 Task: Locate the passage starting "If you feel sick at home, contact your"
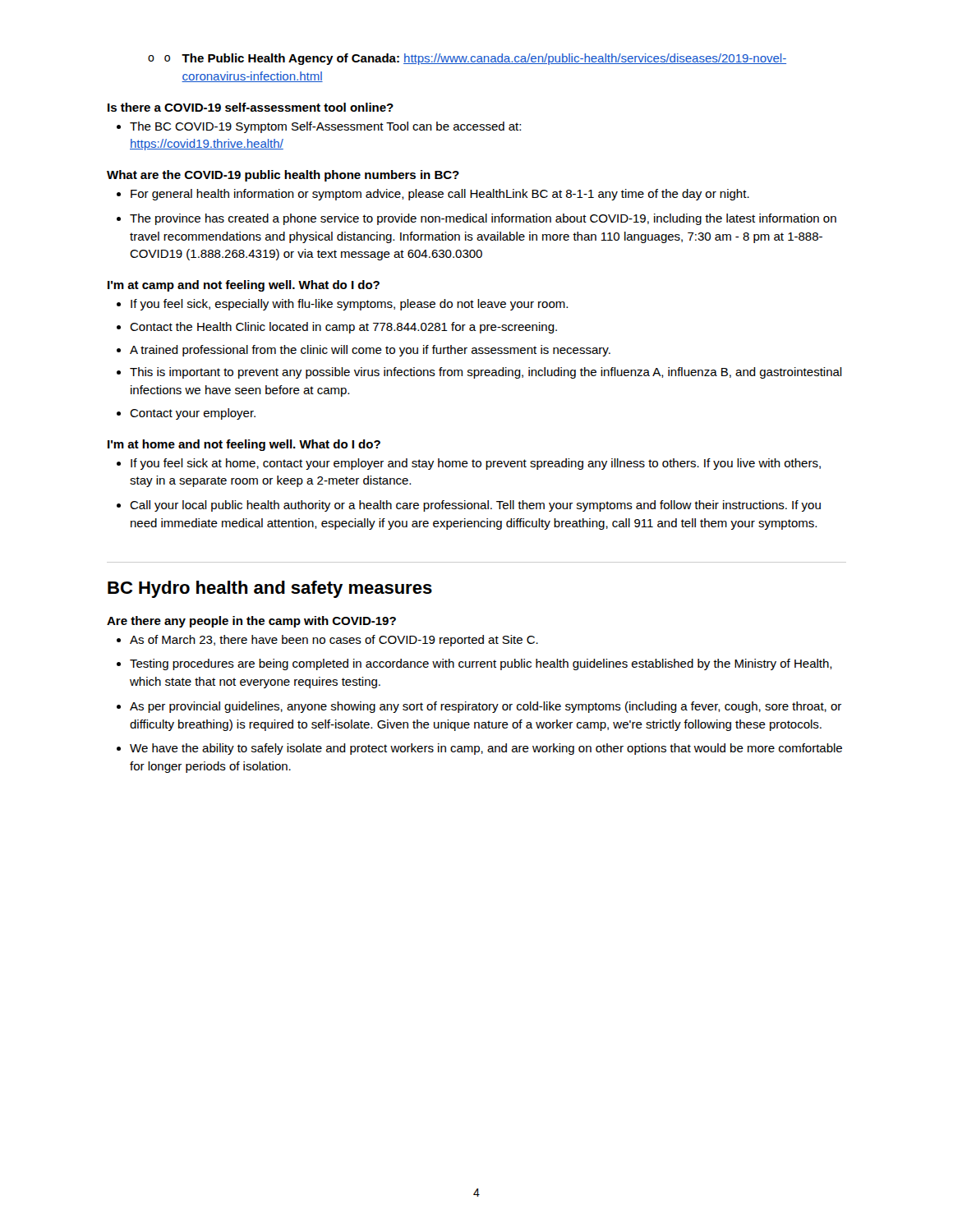point(476,493)
